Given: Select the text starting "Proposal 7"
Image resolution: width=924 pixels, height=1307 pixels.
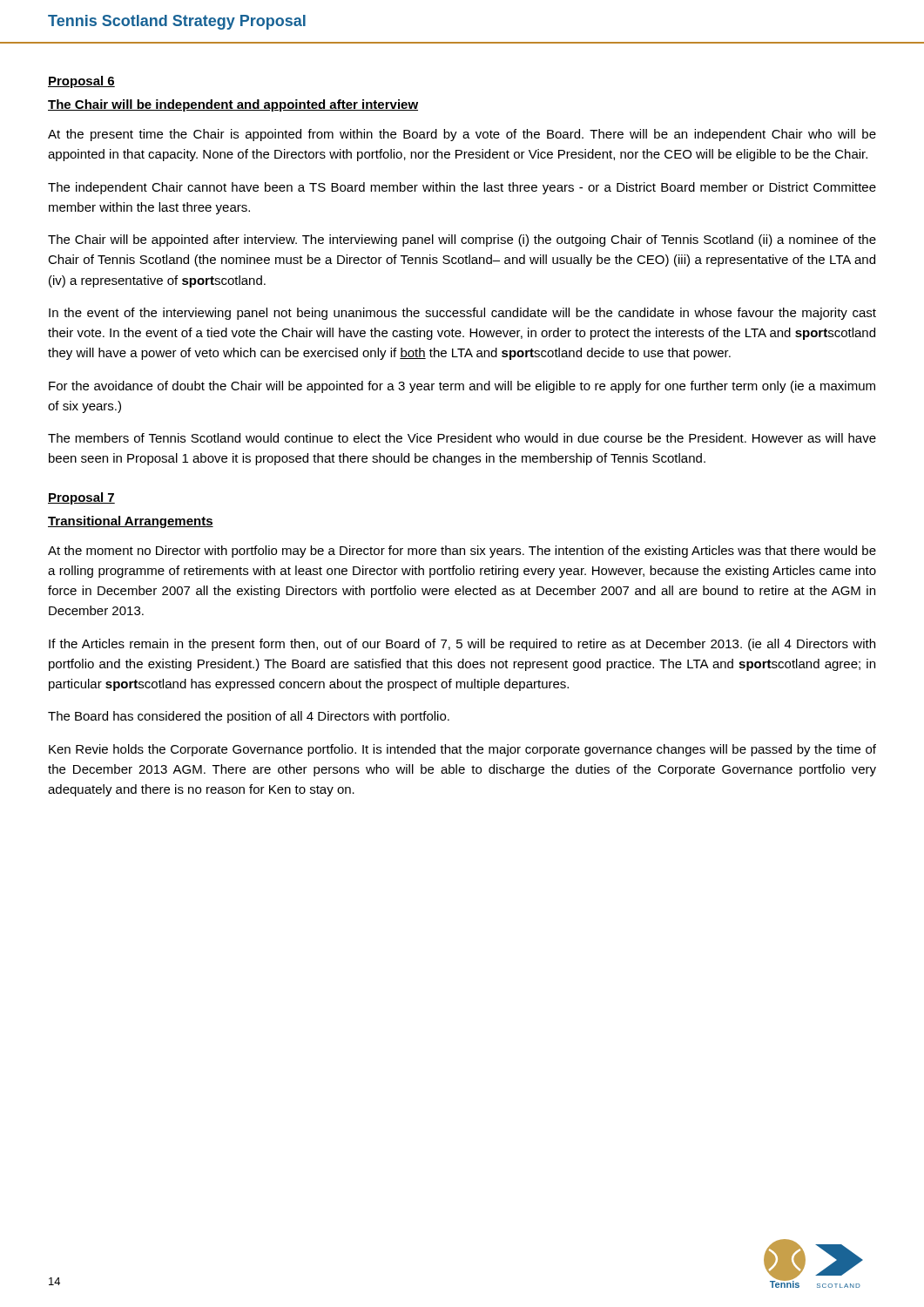Looking at the screenshot, I should coord(81,497).
